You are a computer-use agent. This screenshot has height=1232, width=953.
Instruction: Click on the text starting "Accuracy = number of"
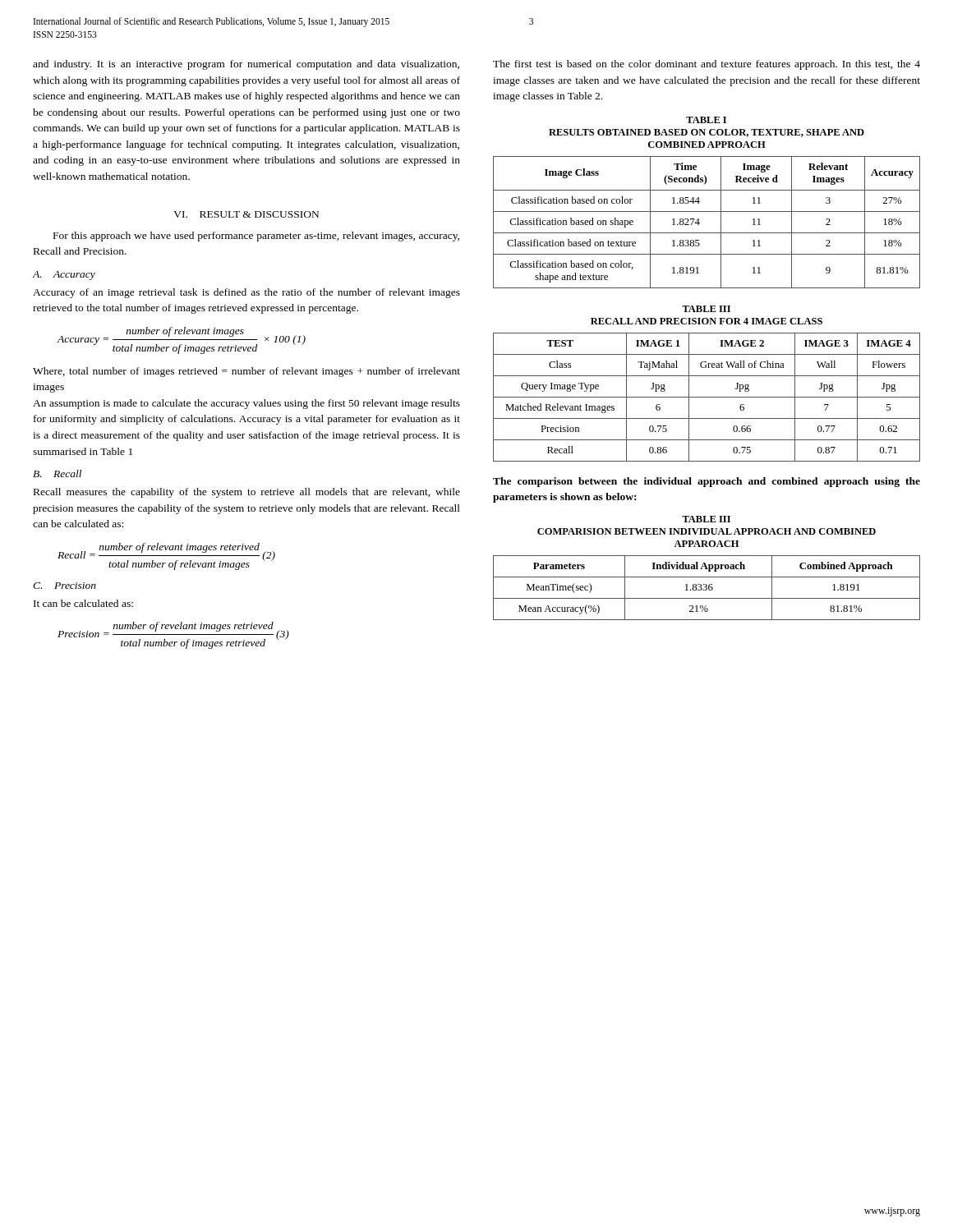181,339
